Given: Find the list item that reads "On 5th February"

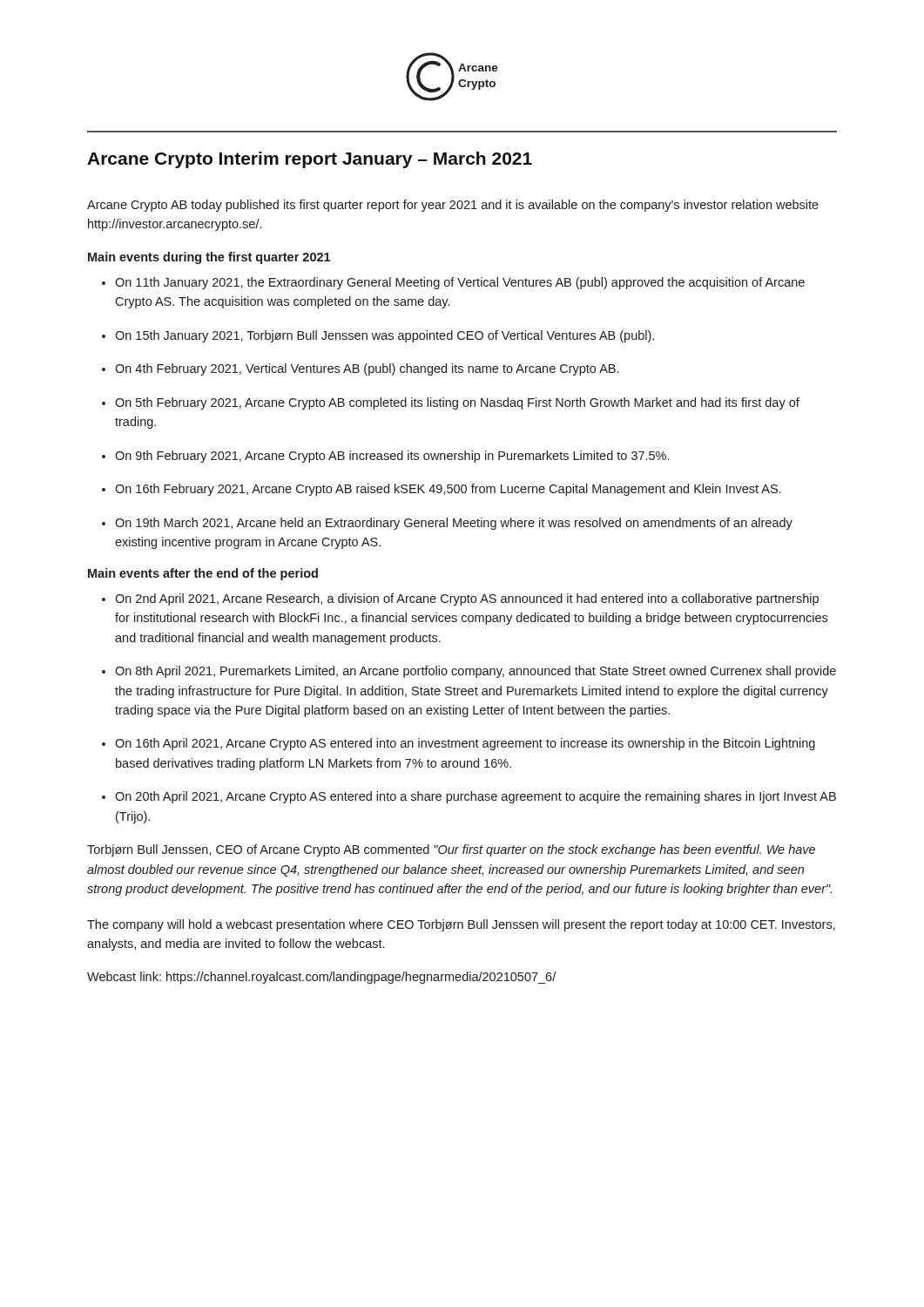Looking at the screenshot, I should tap(462, 412).
